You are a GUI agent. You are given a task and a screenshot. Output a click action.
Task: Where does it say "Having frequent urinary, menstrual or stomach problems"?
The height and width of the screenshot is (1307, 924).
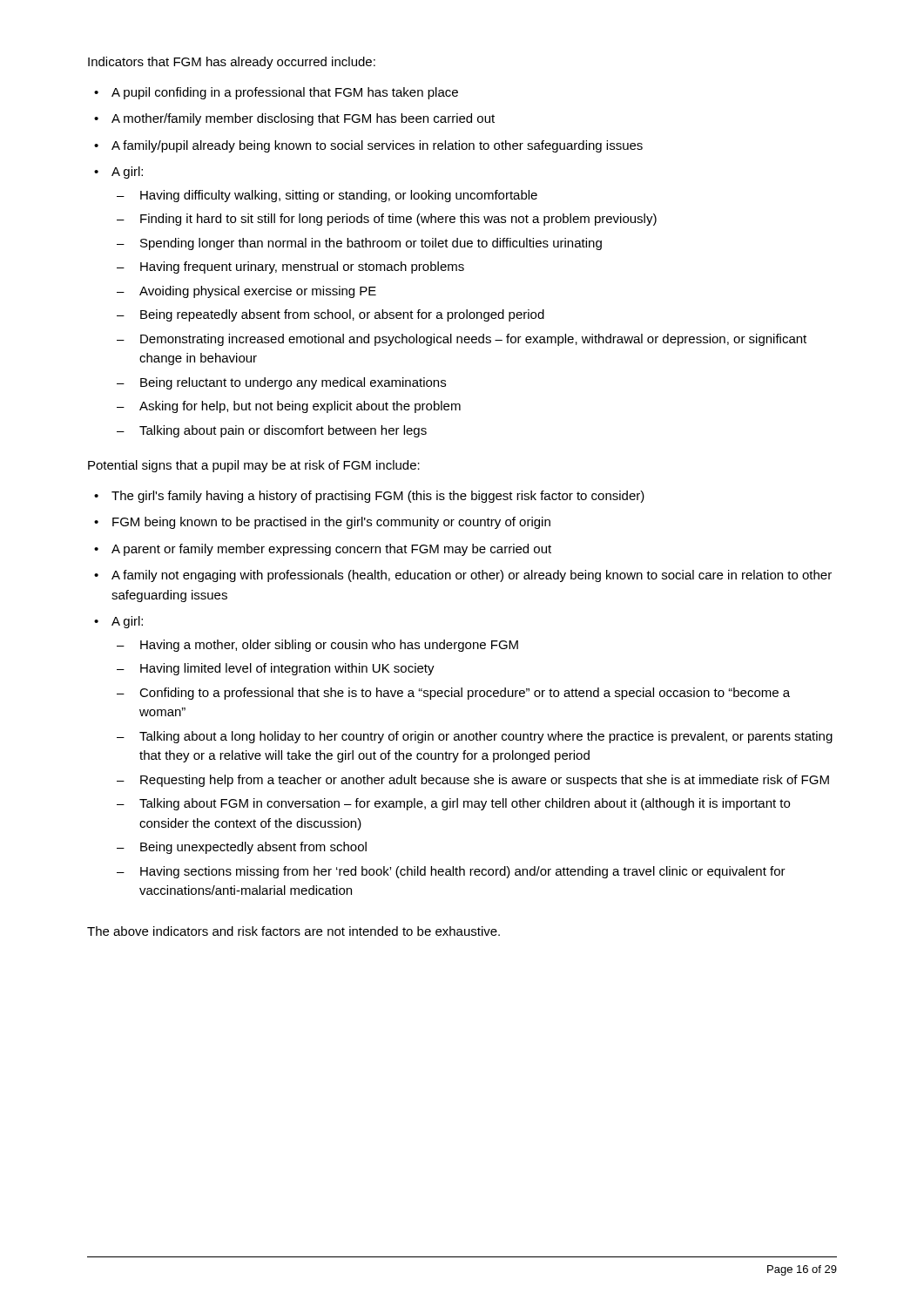tap(302, 266)
